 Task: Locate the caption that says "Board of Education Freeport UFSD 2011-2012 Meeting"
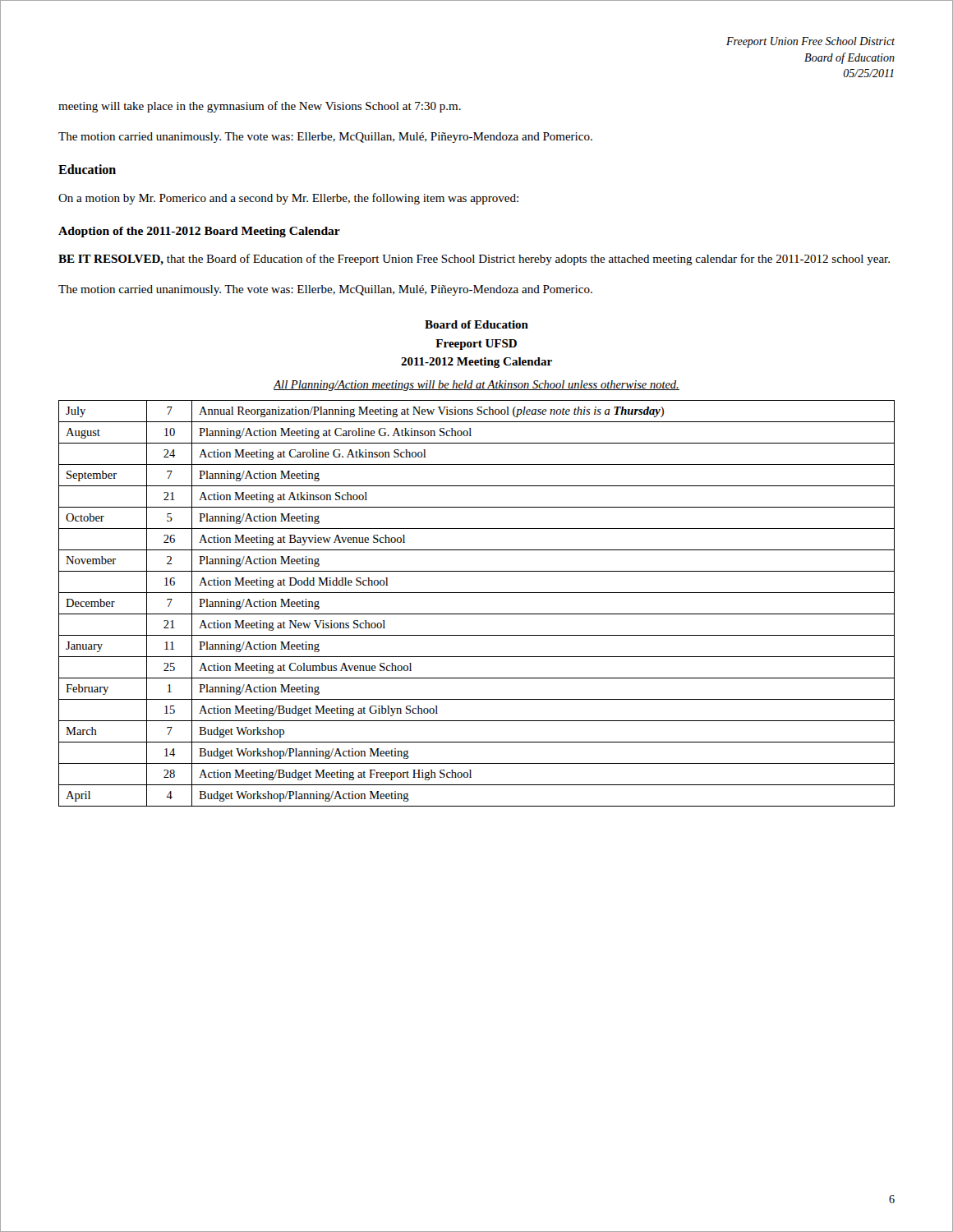[x=476, y=343]
